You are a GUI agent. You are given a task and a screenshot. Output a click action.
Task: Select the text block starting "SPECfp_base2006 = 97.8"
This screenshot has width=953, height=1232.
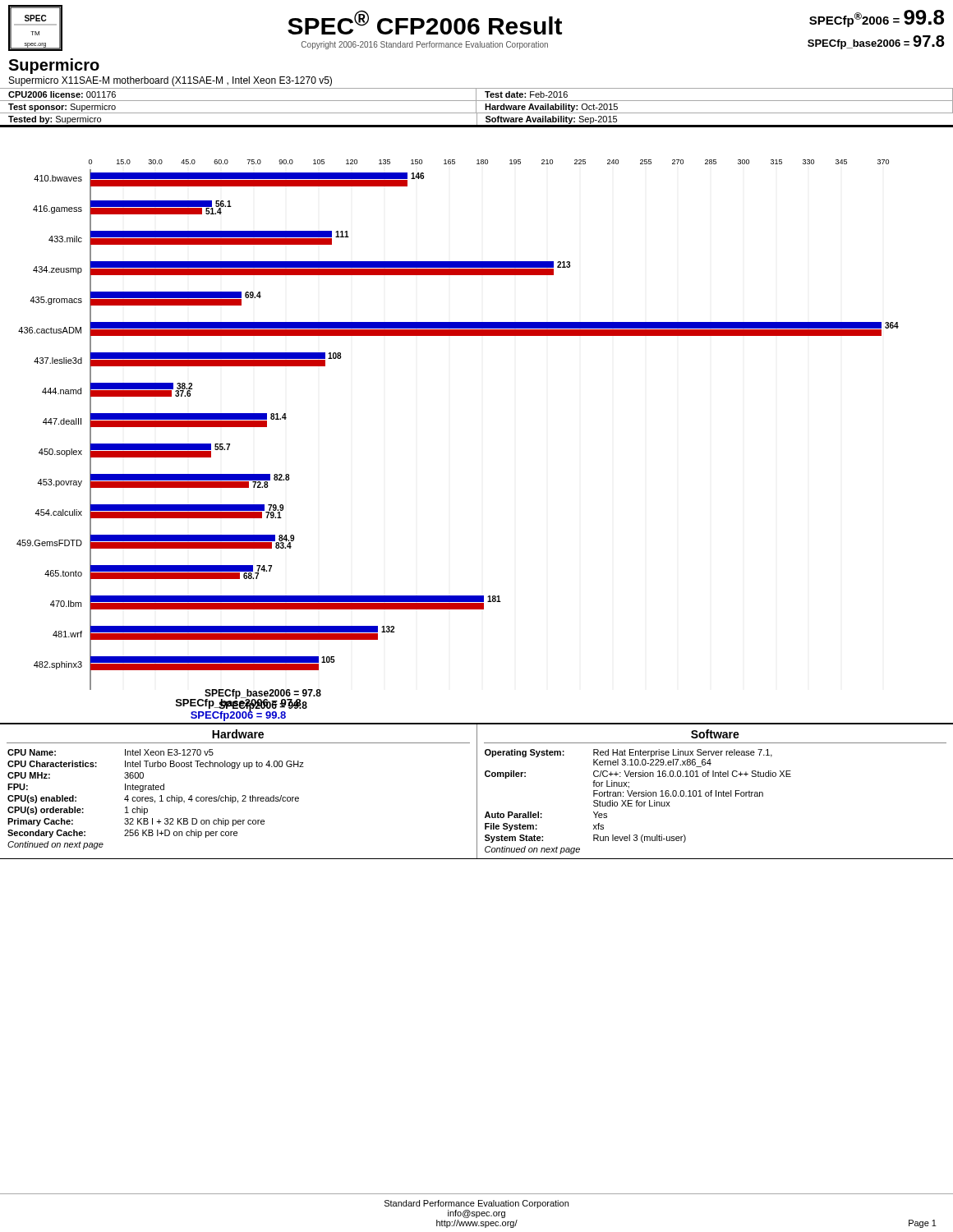coord(238,703)
